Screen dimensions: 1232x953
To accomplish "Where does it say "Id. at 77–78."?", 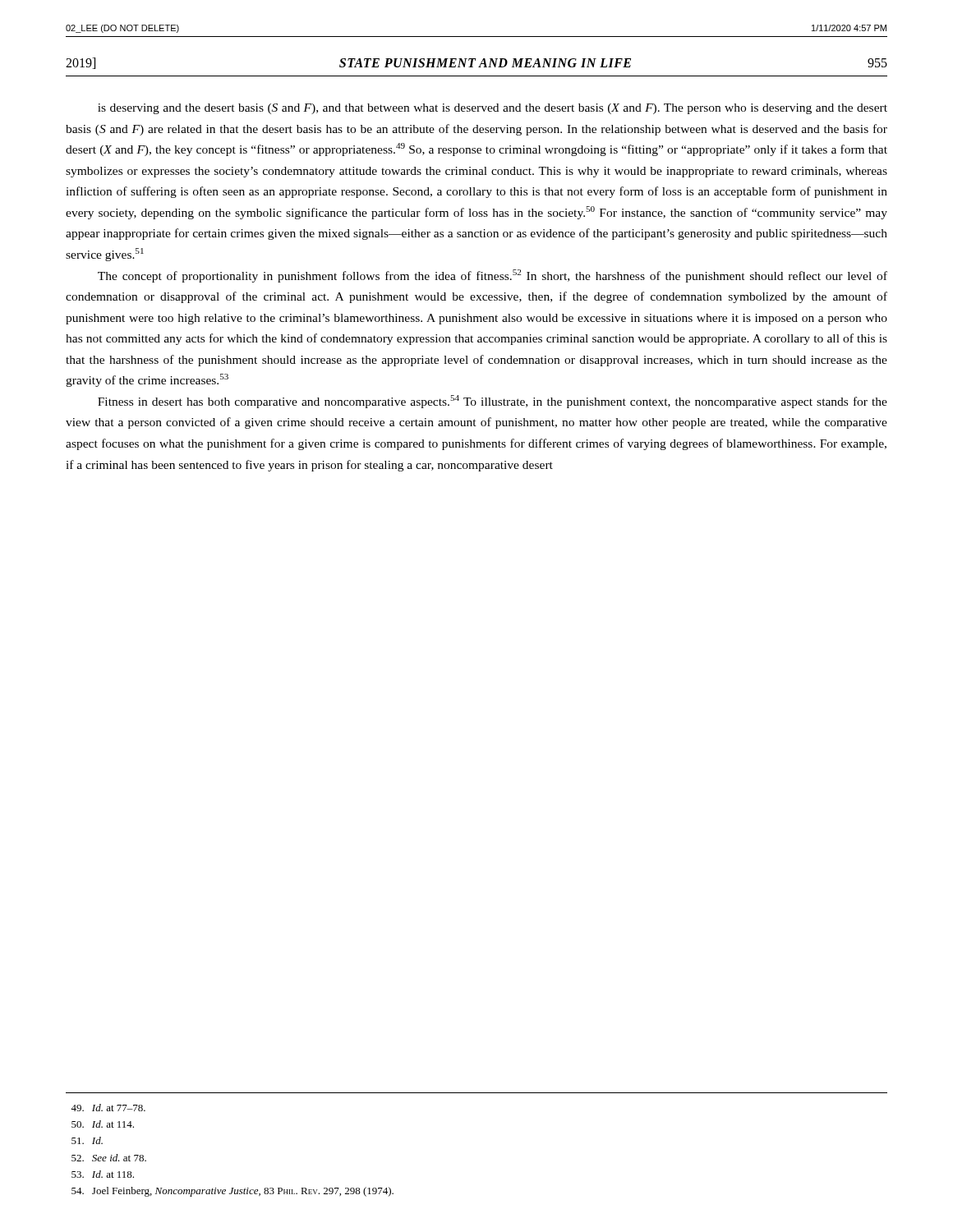I will point(106,1108).
